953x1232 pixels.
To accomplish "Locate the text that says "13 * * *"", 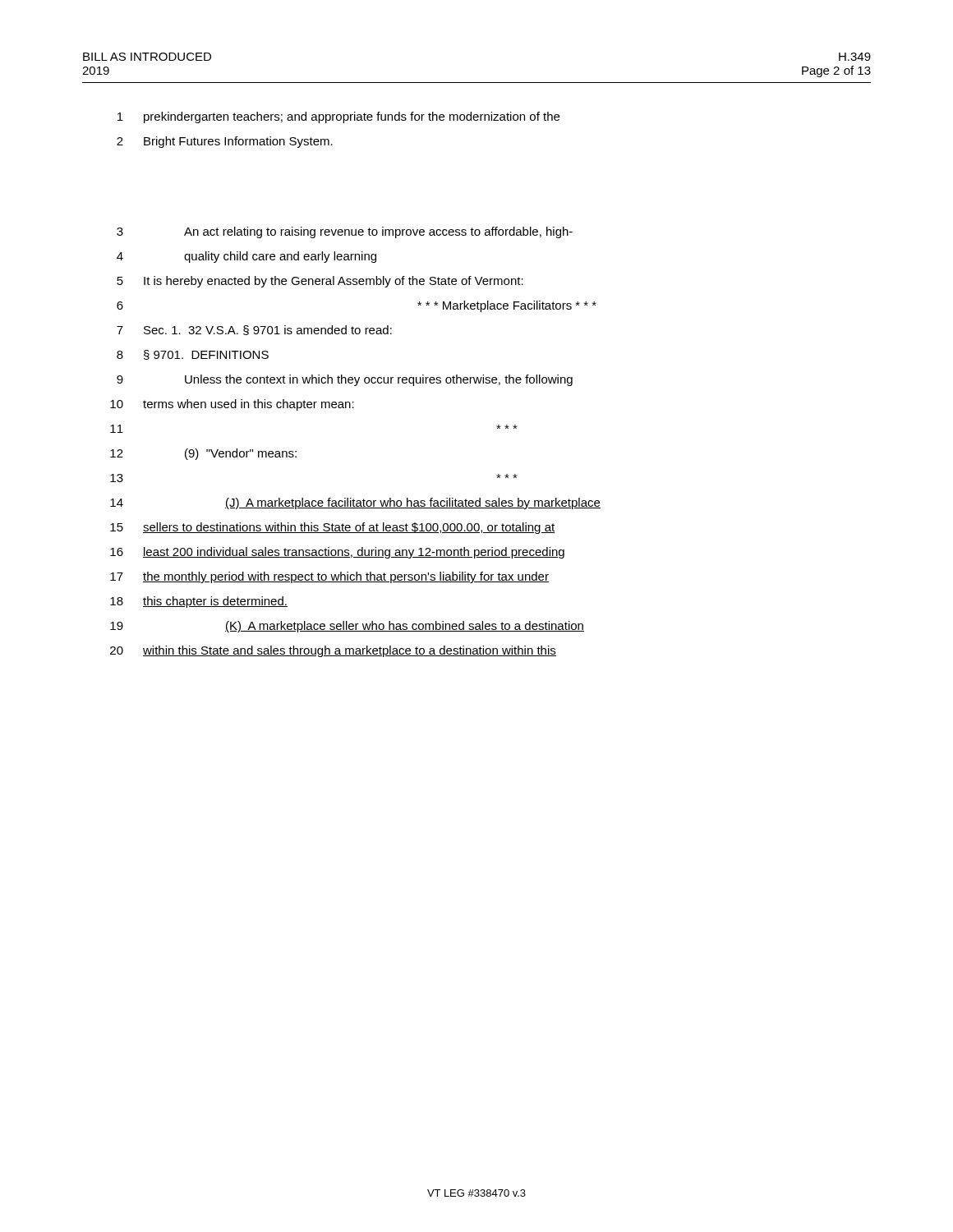I will [120, 478].
